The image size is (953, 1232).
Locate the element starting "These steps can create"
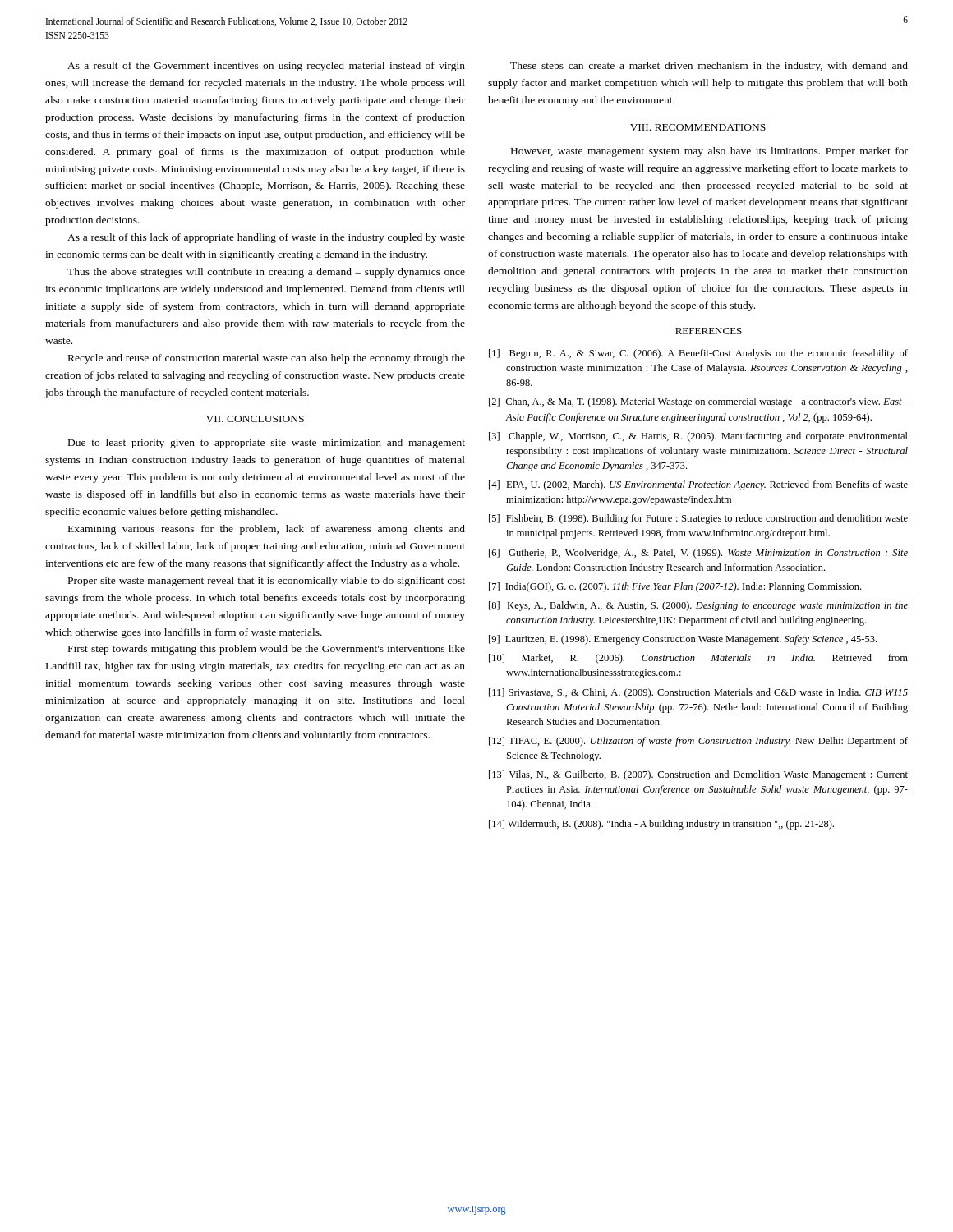698,83
